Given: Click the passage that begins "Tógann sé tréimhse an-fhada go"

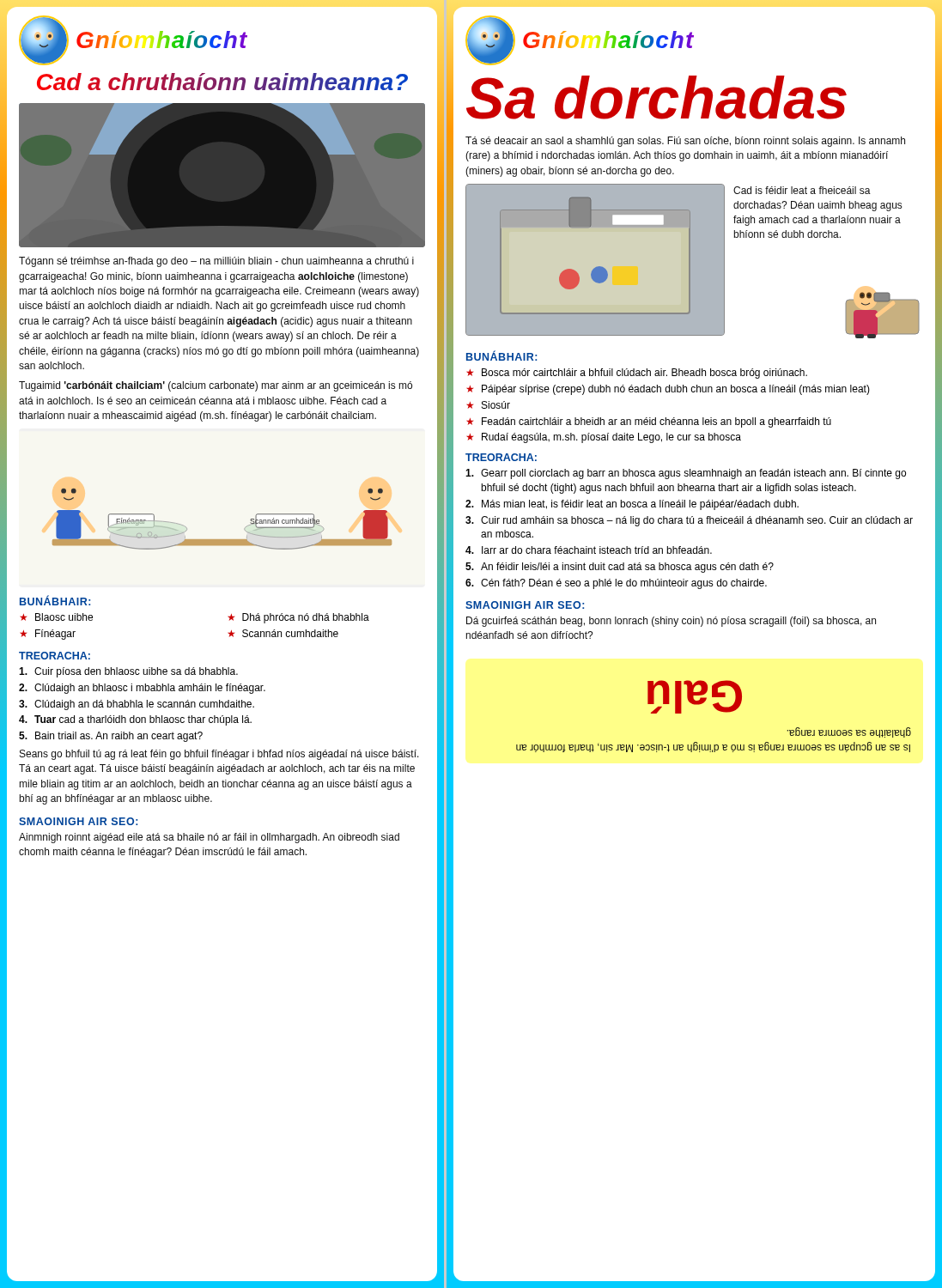Looking at the screenshot, I should pos(219,313).
